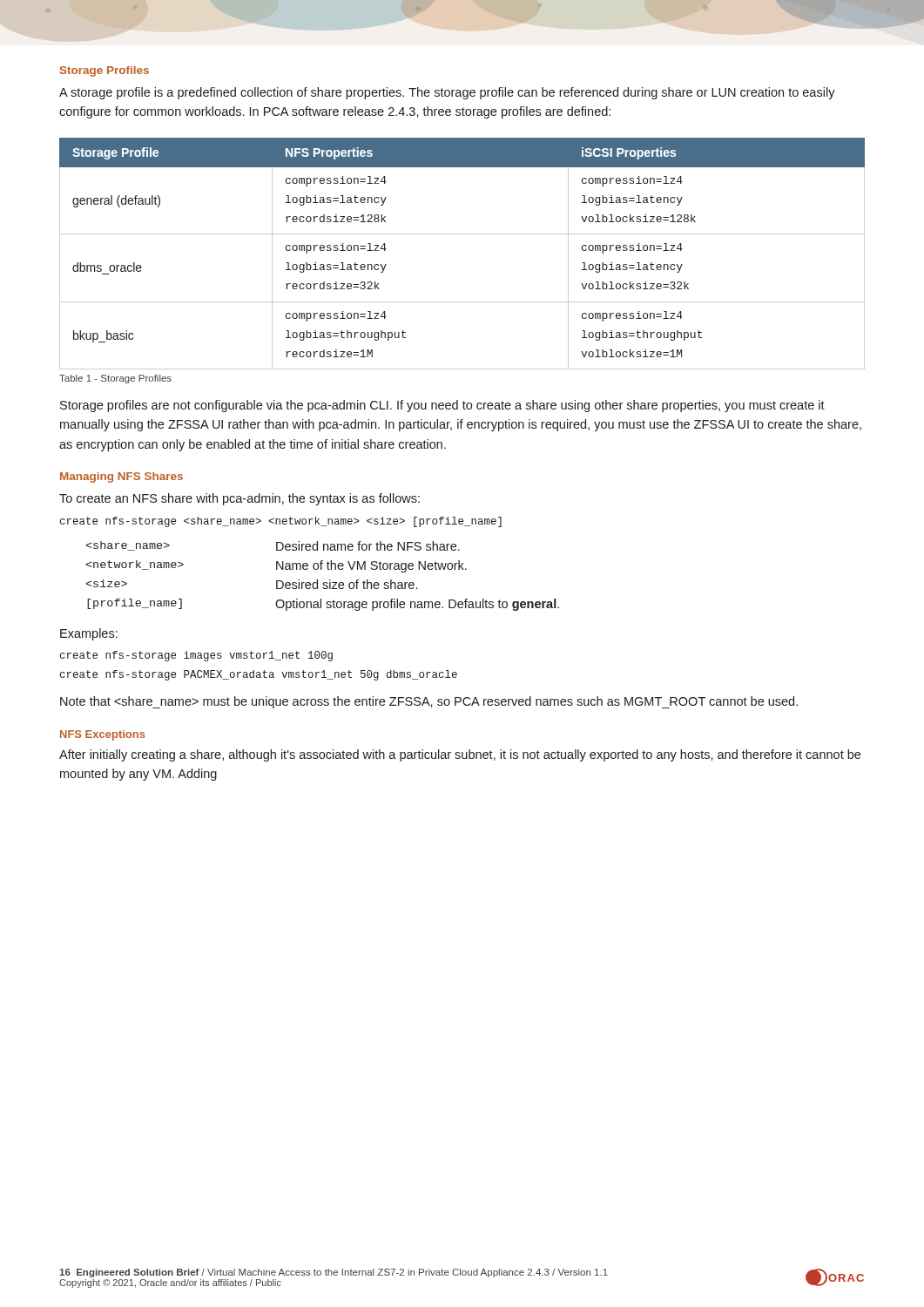This screenshot has height=1307, width=924.
Task: Click the passage that begins "After initially creating a share,"
Action: (460, 764)
